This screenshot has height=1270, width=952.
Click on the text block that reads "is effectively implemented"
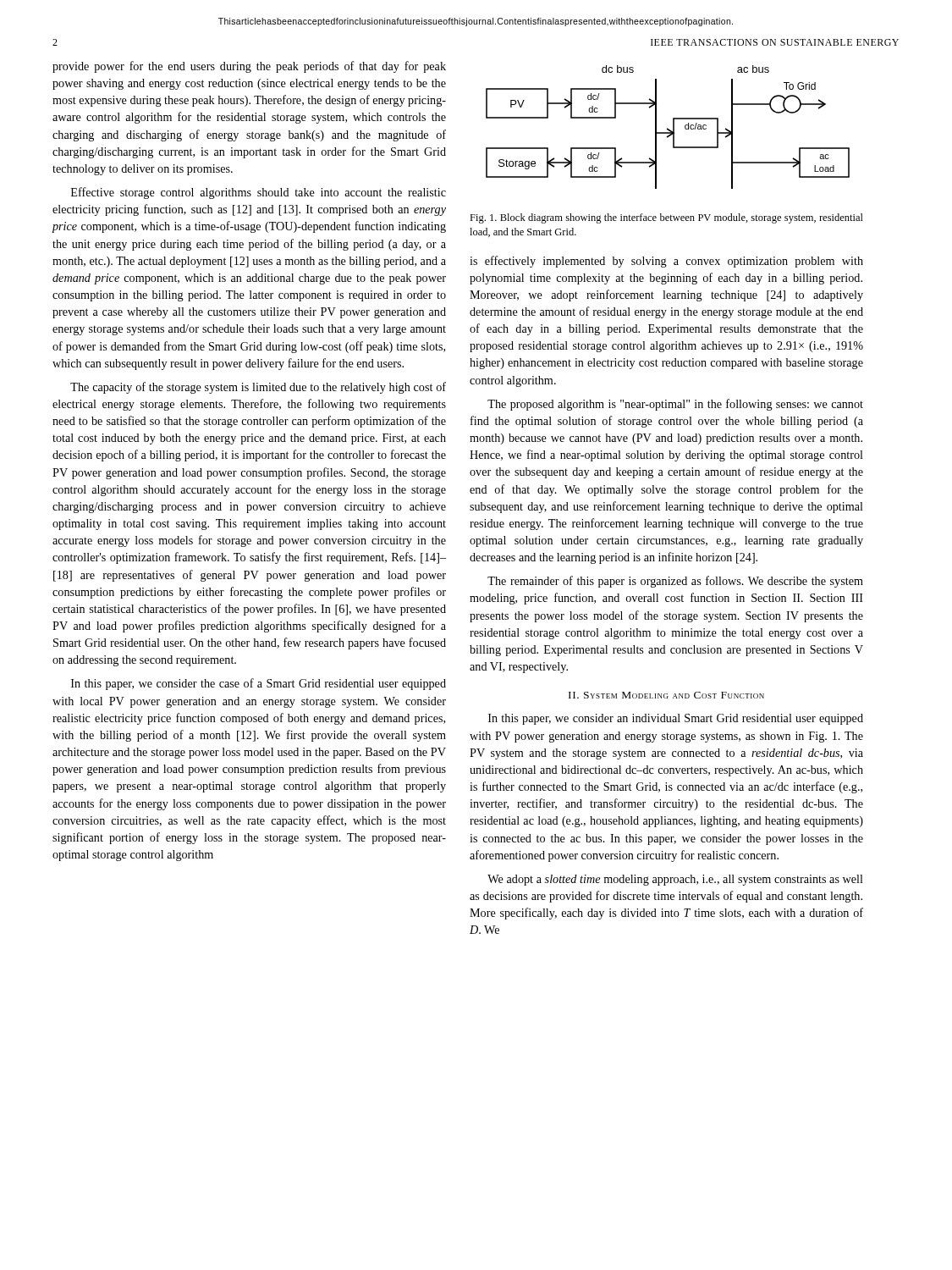click(x=666, y=320)
